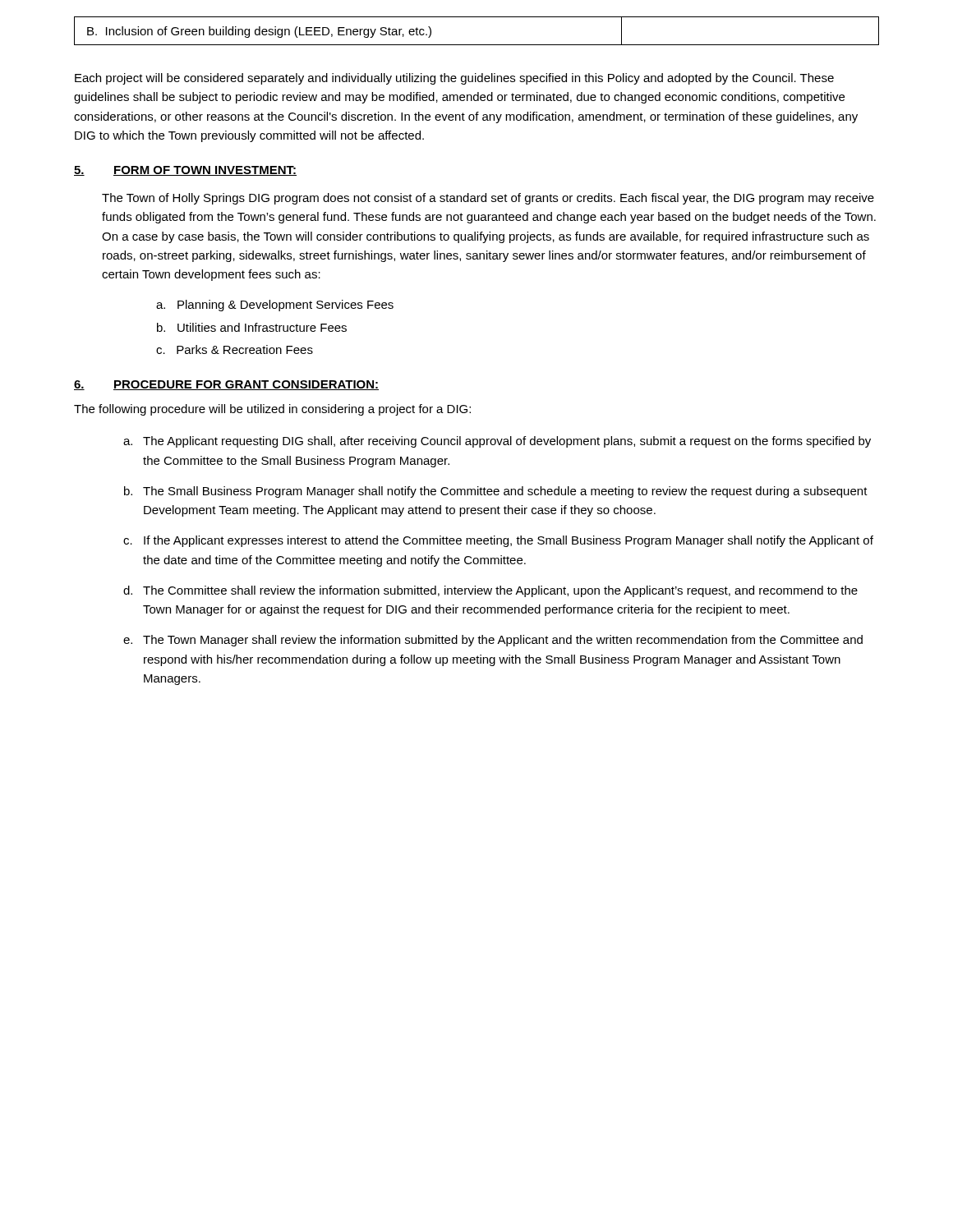This screenshot has height=1232, width=953.
Task: Find the passage starting "5. FORM OF TOWN INVESTMENT:"
Action: coord(185,171)
